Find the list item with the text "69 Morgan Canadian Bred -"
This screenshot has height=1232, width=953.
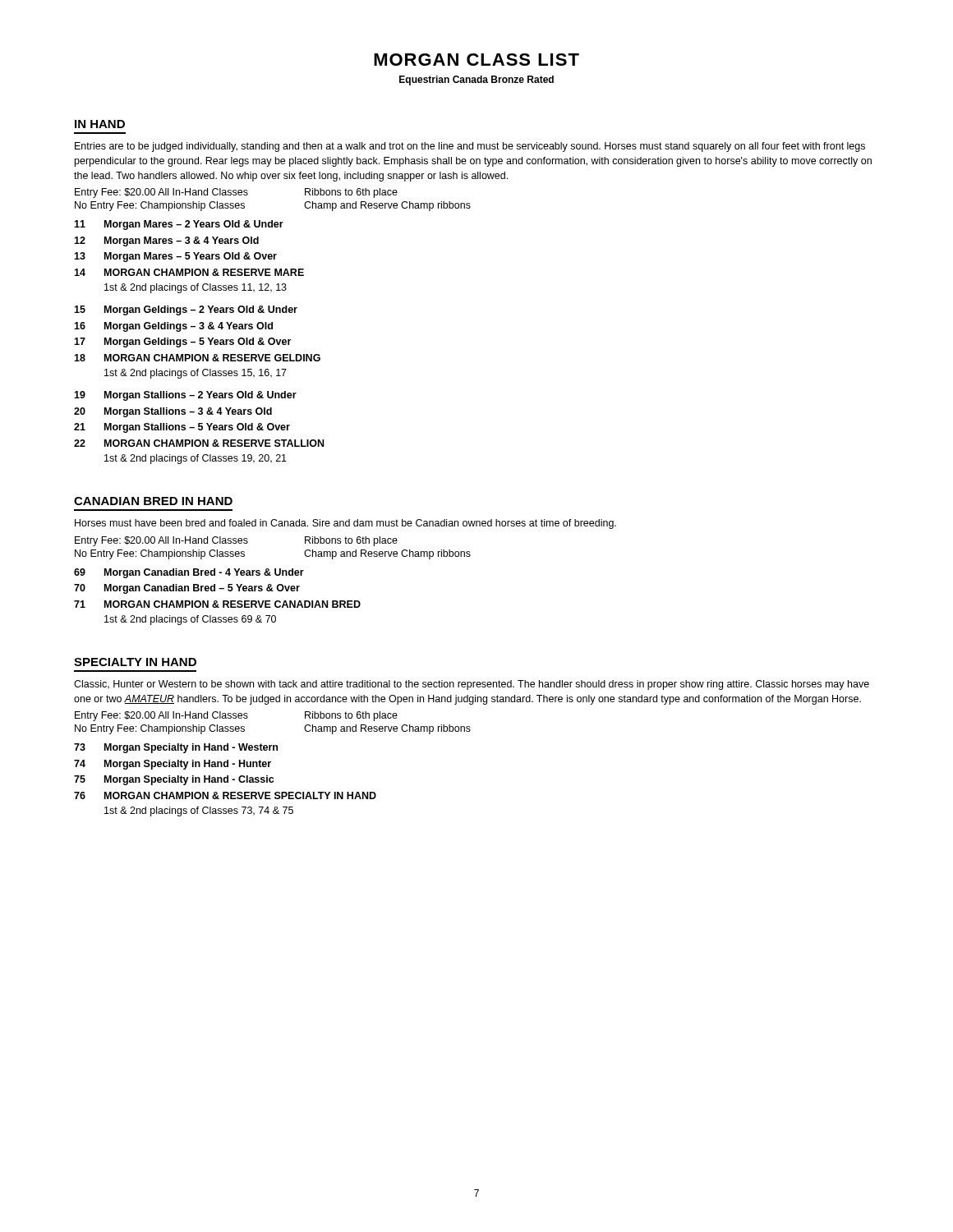click(x=189, y=573)
